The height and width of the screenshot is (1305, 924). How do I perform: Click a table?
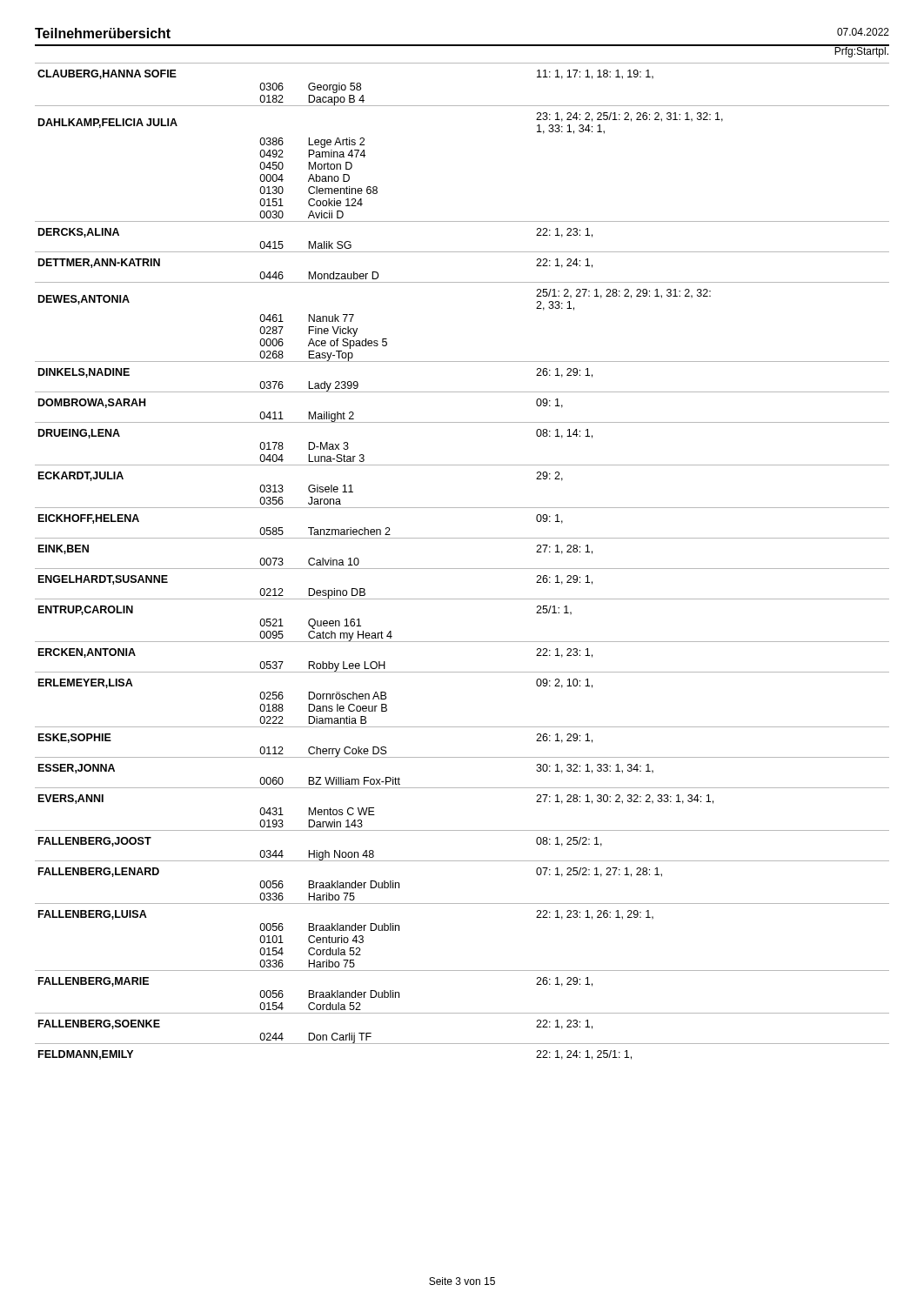click(462, 562)
